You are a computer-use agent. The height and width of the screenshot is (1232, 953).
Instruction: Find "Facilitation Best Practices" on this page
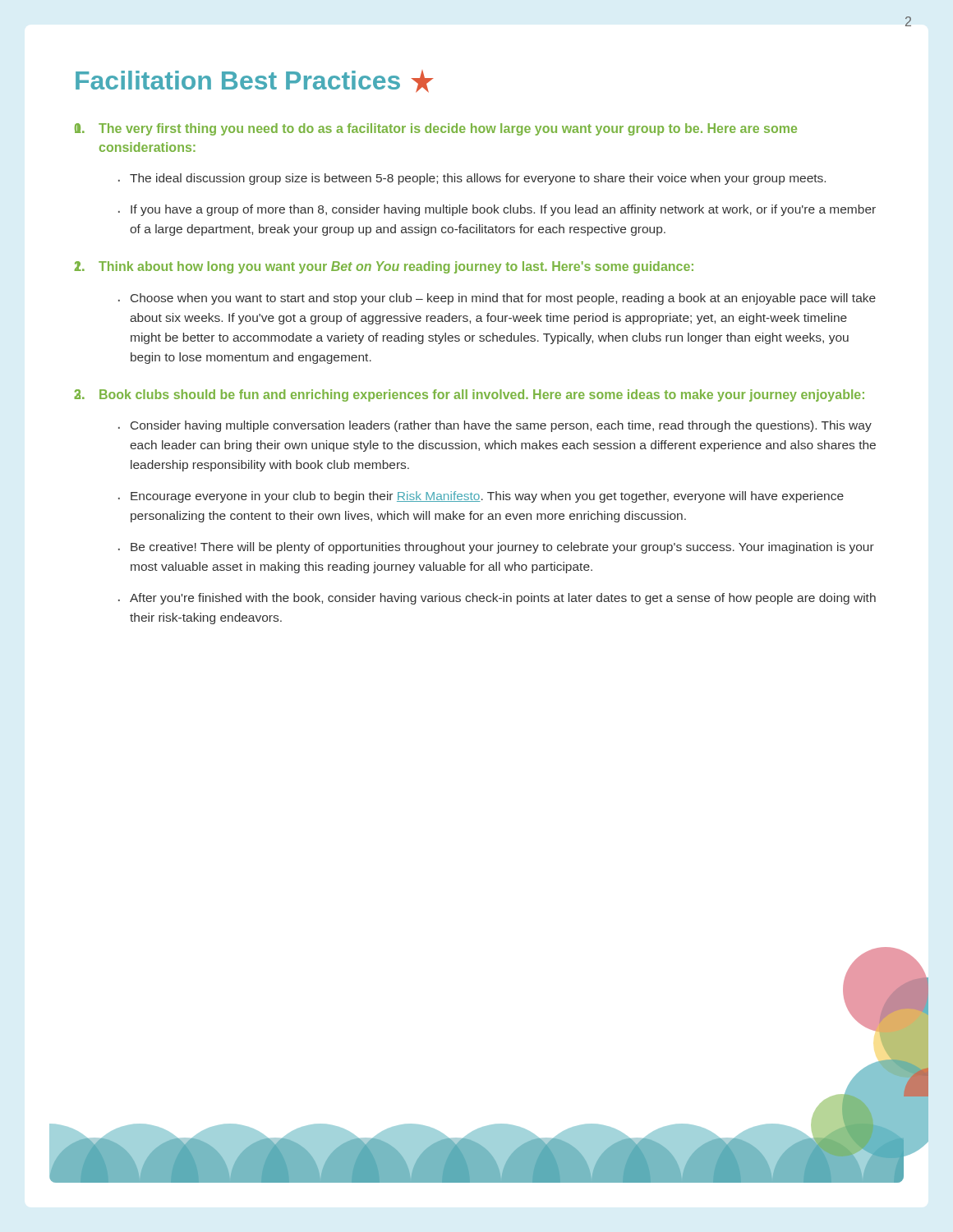tap(255, 81)
